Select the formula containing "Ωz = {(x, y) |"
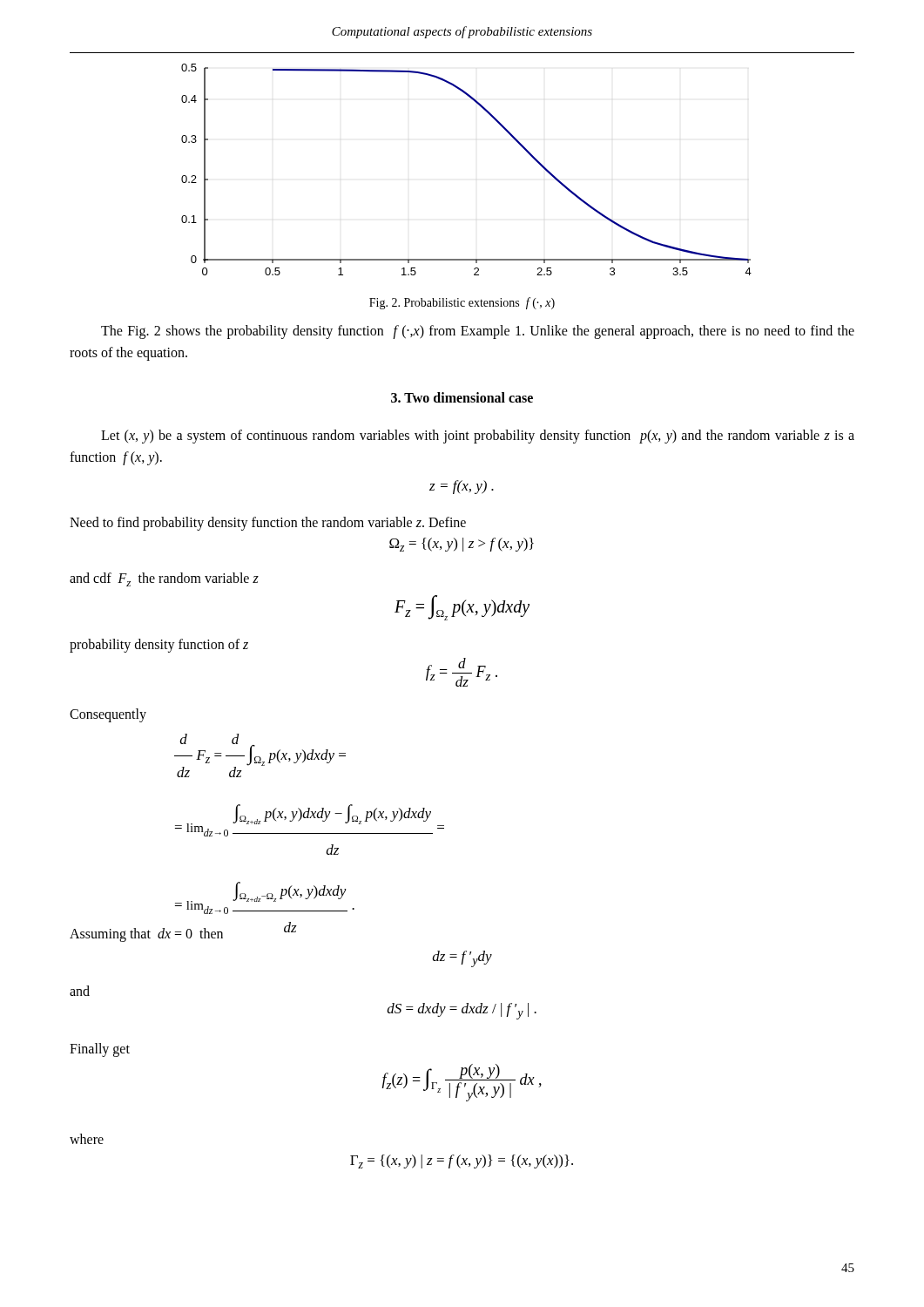924x1307 pixels. (x=462, y=545)
